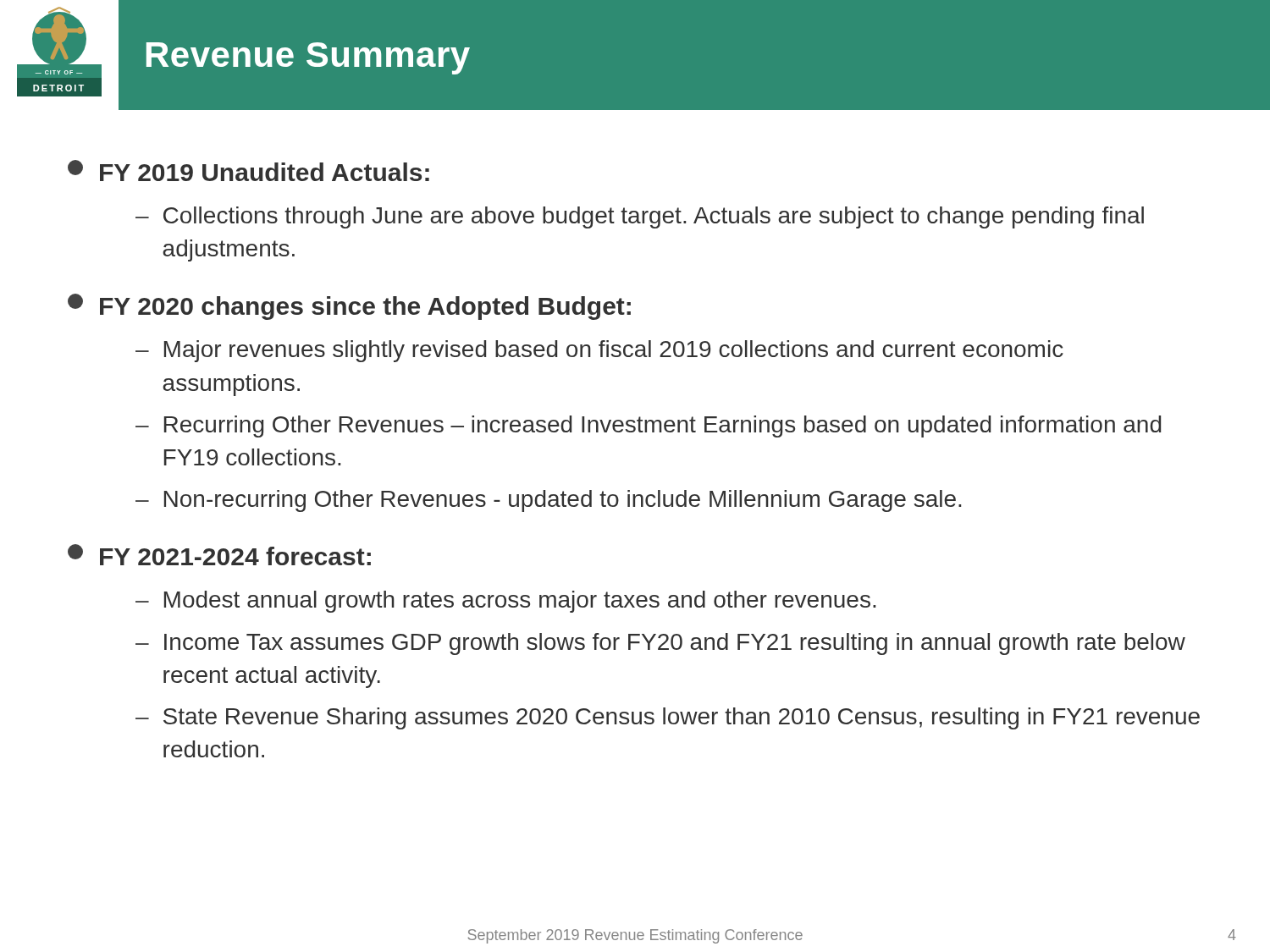Find the block on this page that starts "– Income Tax assumes"
Screen dimensions: 952x1270
tap(669, 658)
